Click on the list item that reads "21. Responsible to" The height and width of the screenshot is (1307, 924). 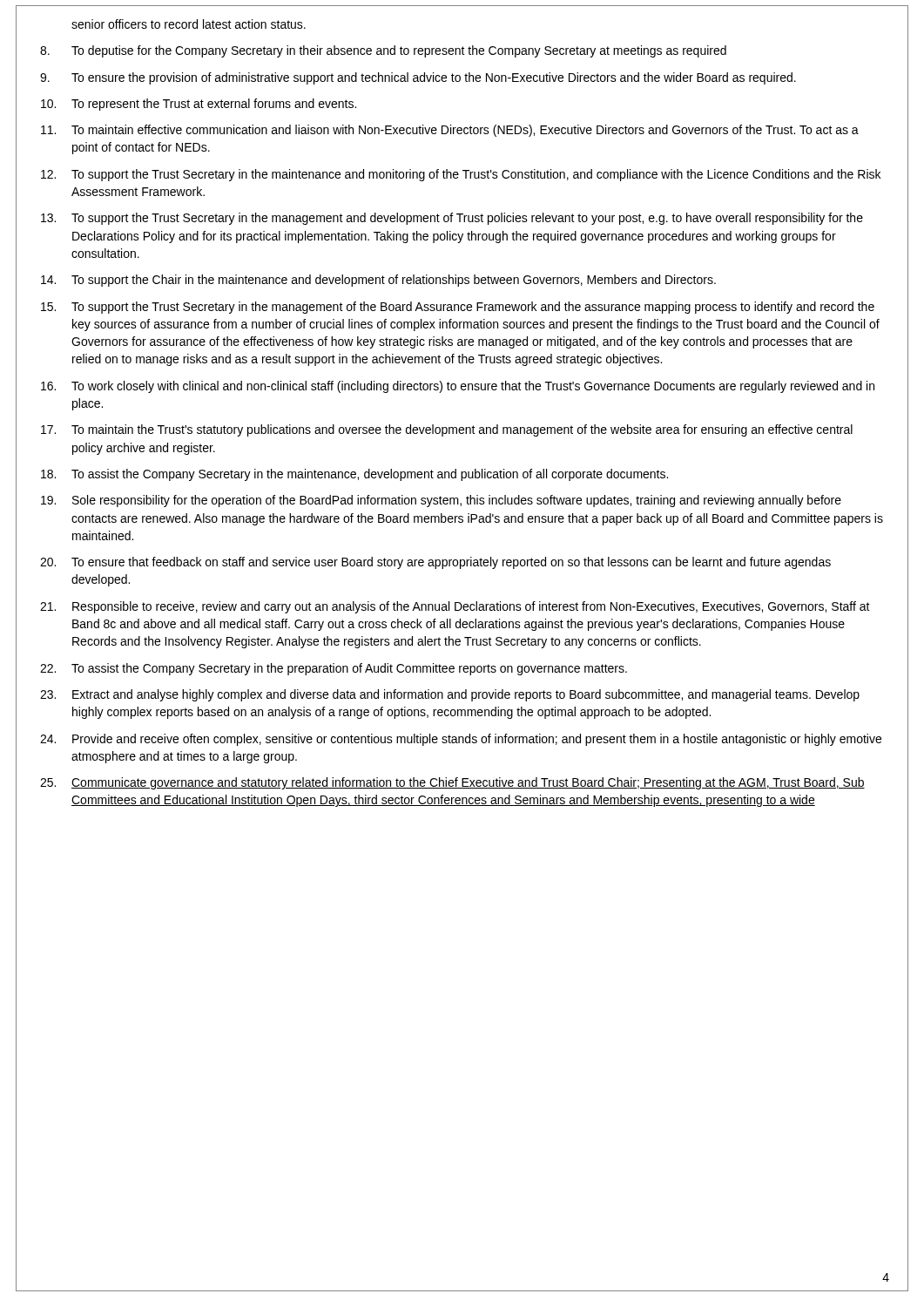tap(462, 624)
